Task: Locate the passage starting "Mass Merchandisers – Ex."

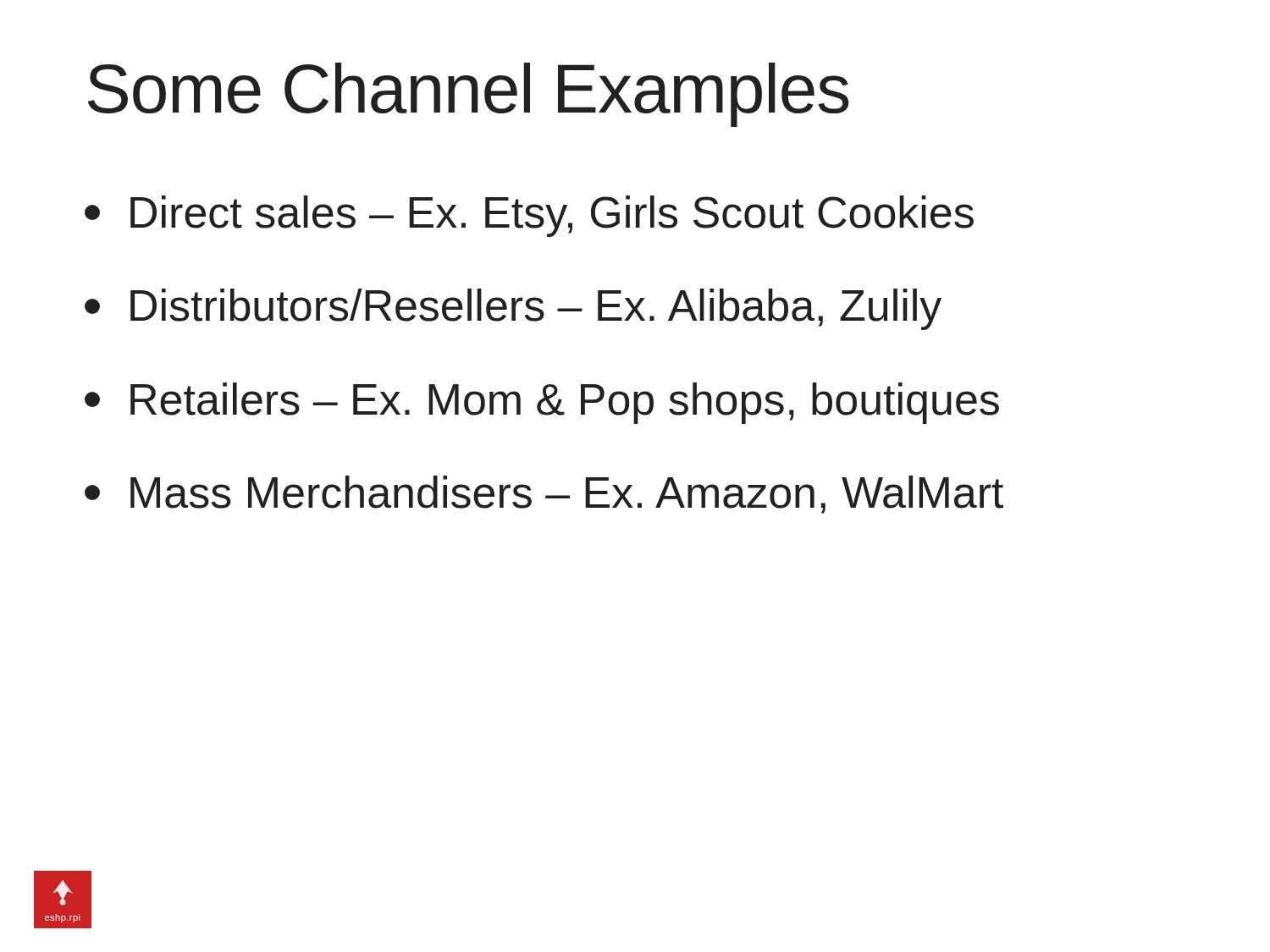Action: pyautogui.click(x=544, y=493)
